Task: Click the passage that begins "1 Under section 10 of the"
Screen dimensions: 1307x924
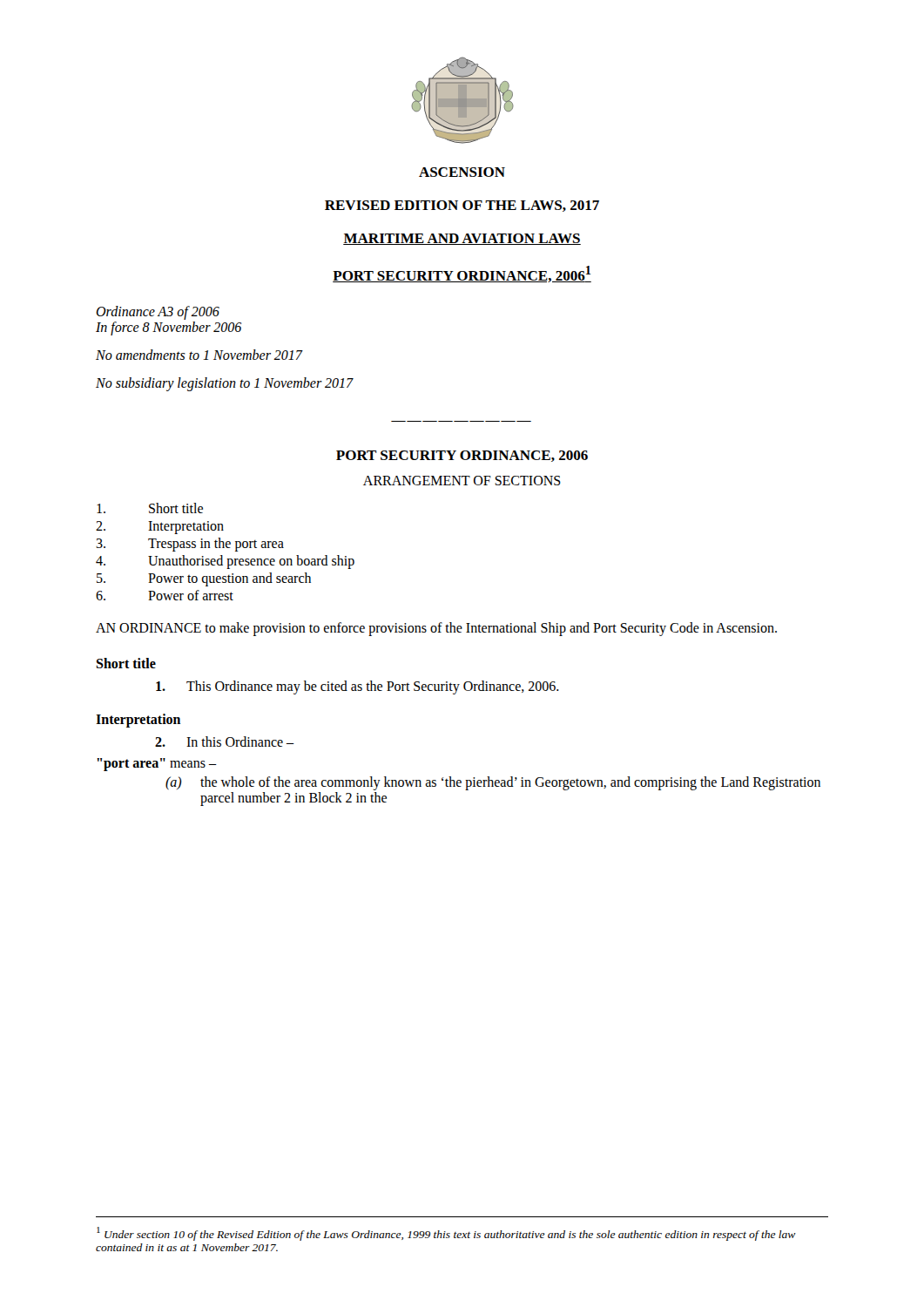Action: [x=446, y=1239]
